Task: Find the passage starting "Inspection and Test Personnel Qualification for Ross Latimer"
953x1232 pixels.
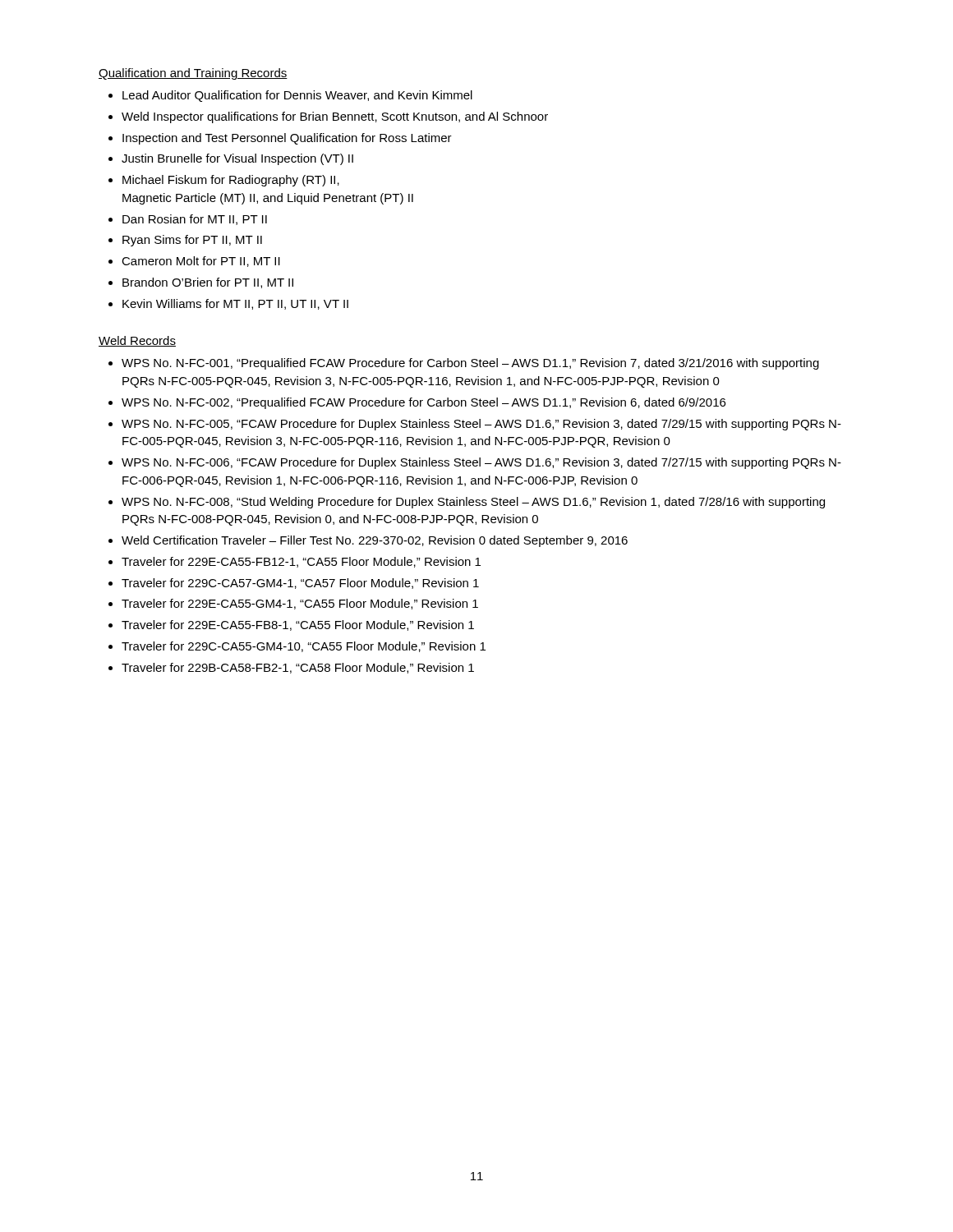Action: coord(287,137)
